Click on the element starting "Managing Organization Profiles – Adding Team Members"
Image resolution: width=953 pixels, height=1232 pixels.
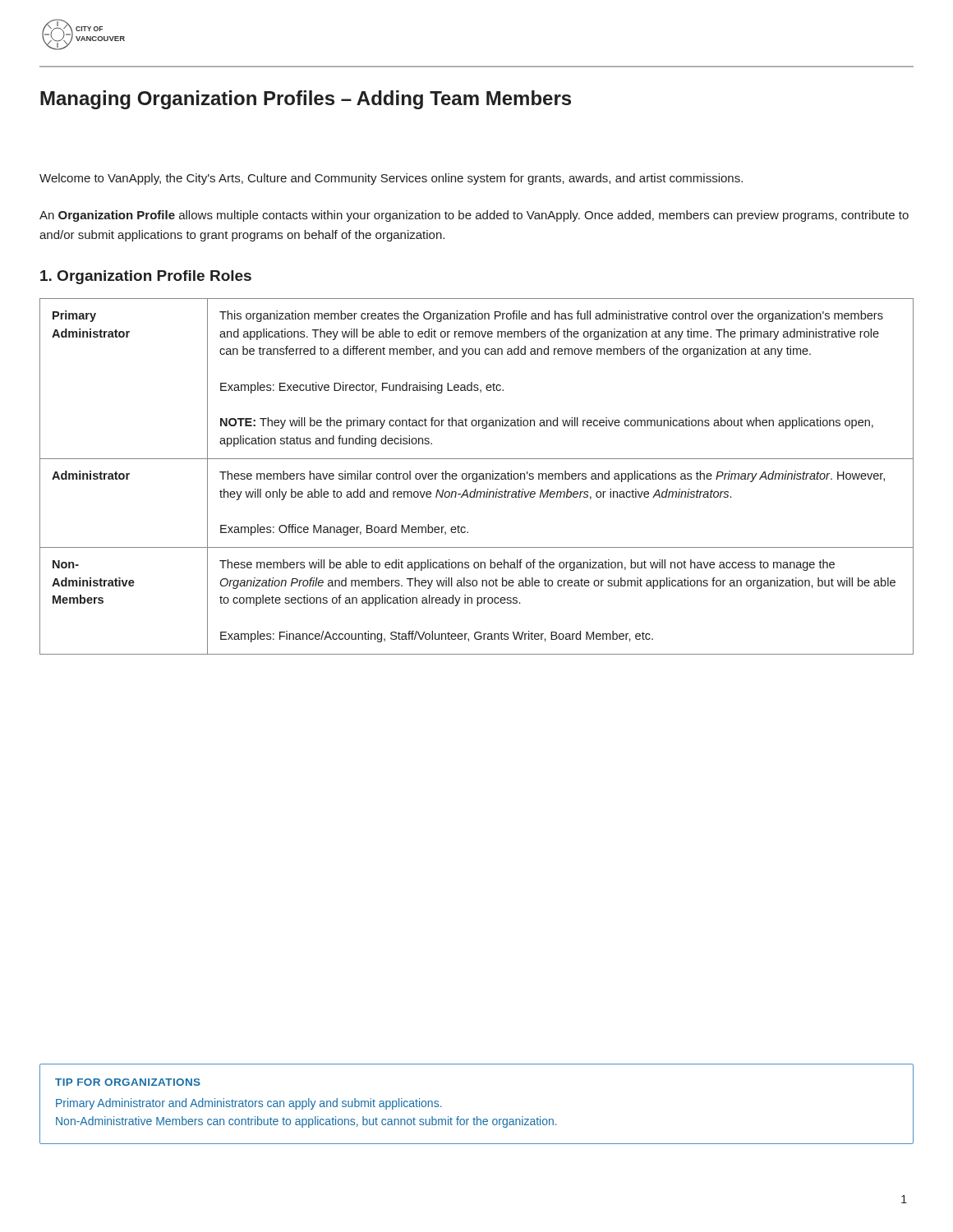306,98
